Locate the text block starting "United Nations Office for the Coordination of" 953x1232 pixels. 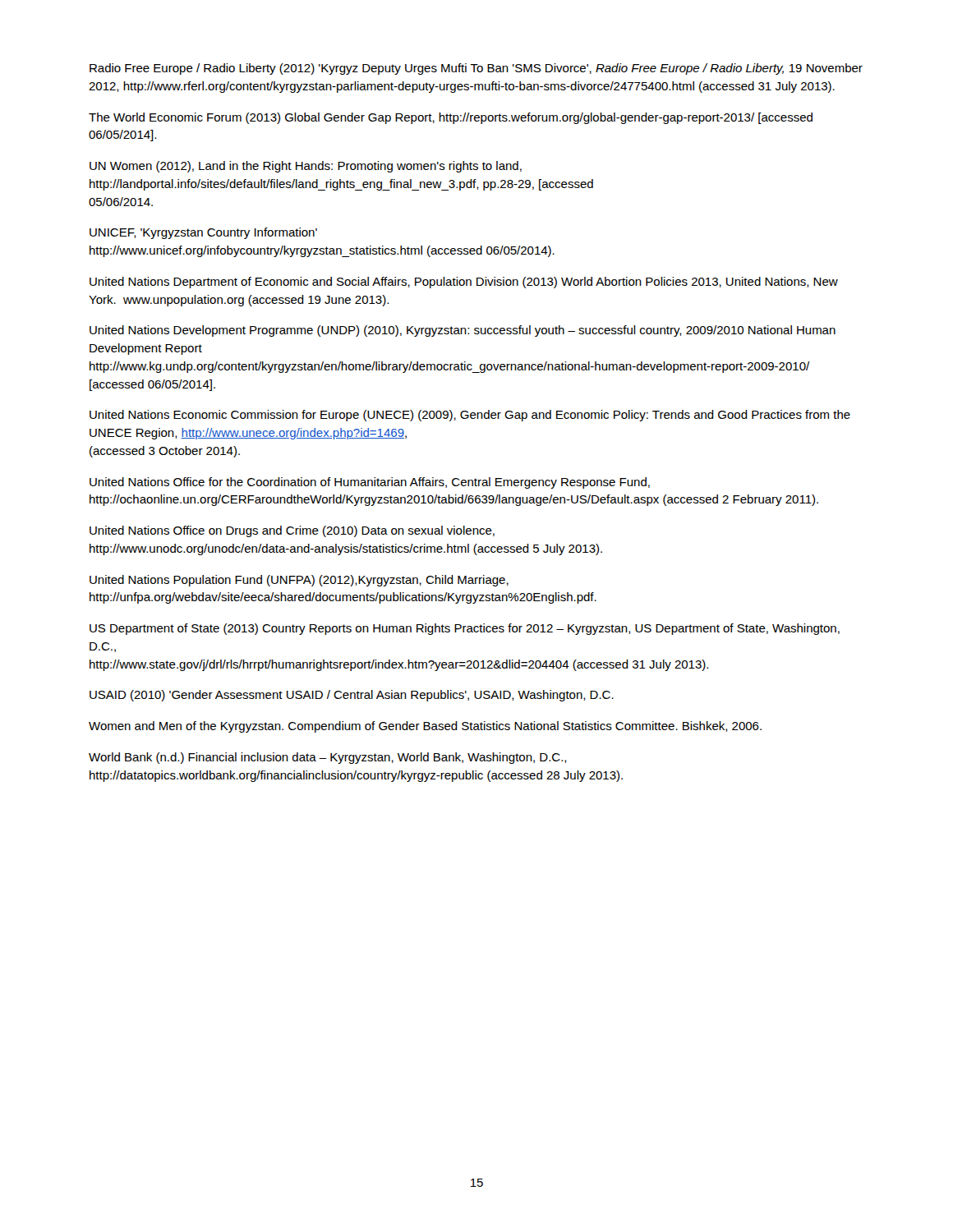(x=454, y=490)
